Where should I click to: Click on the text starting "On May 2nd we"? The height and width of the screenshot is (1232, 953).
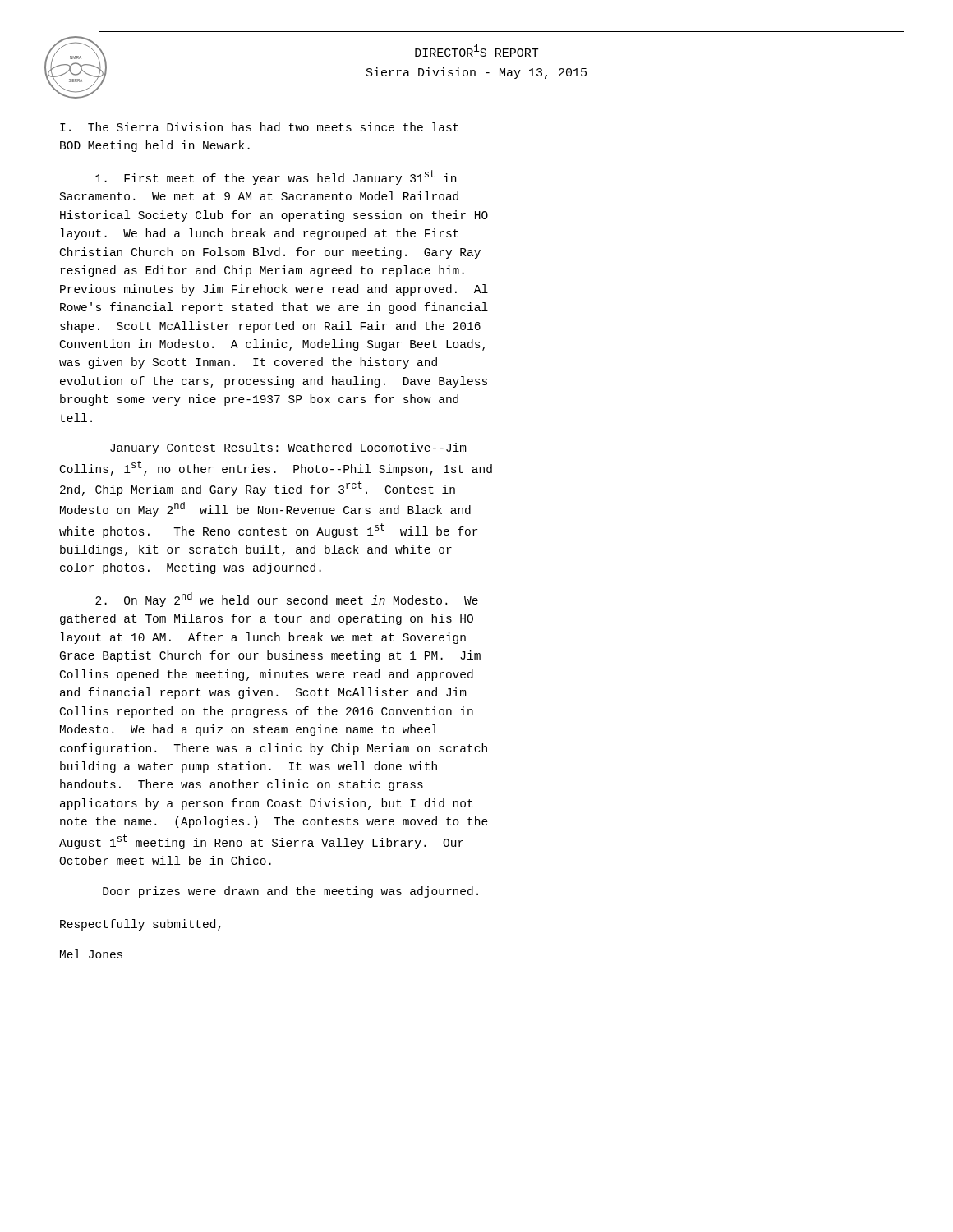pos(287,600)
